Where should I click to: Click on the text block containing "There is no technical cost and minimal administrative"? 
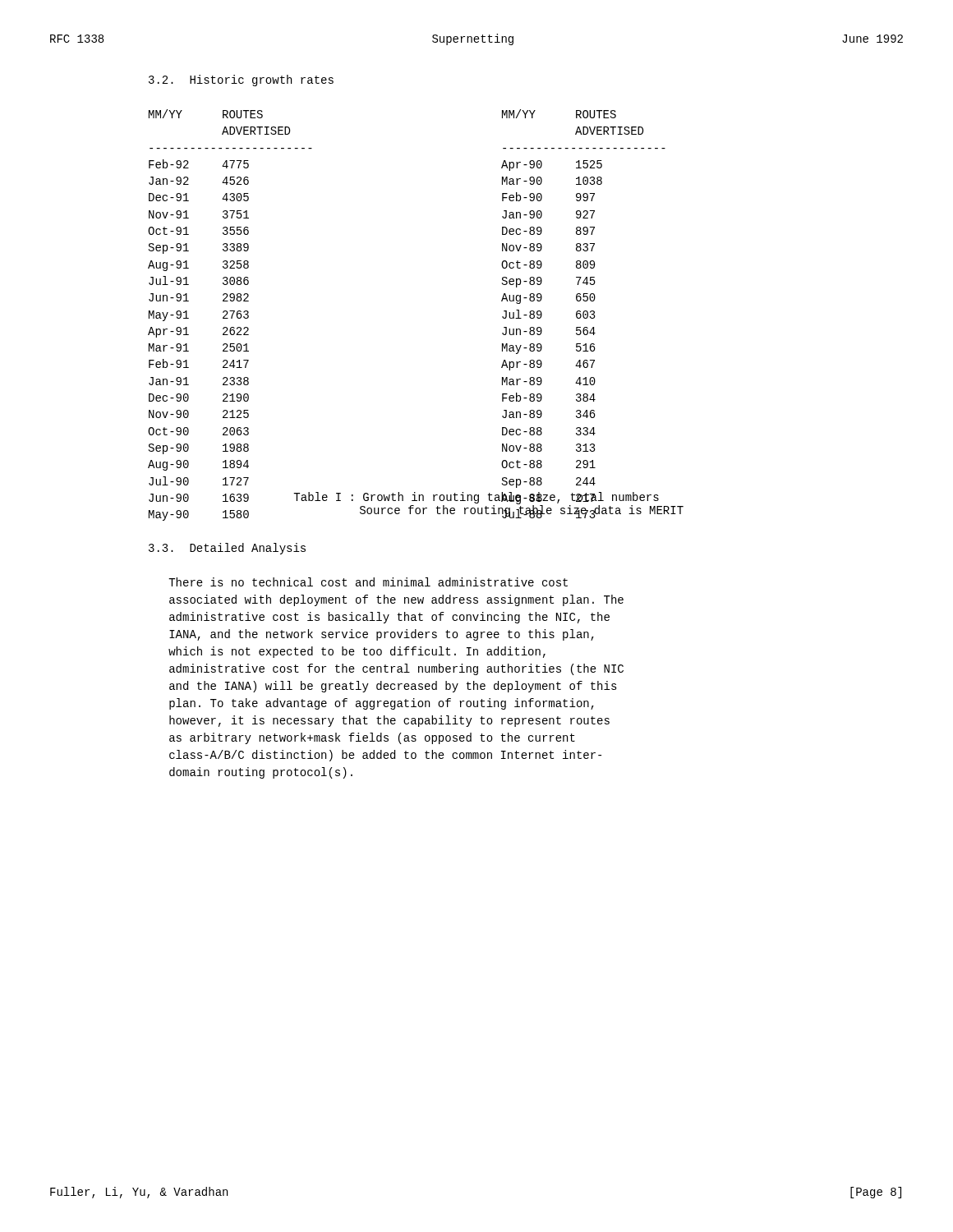pos(386,678)
